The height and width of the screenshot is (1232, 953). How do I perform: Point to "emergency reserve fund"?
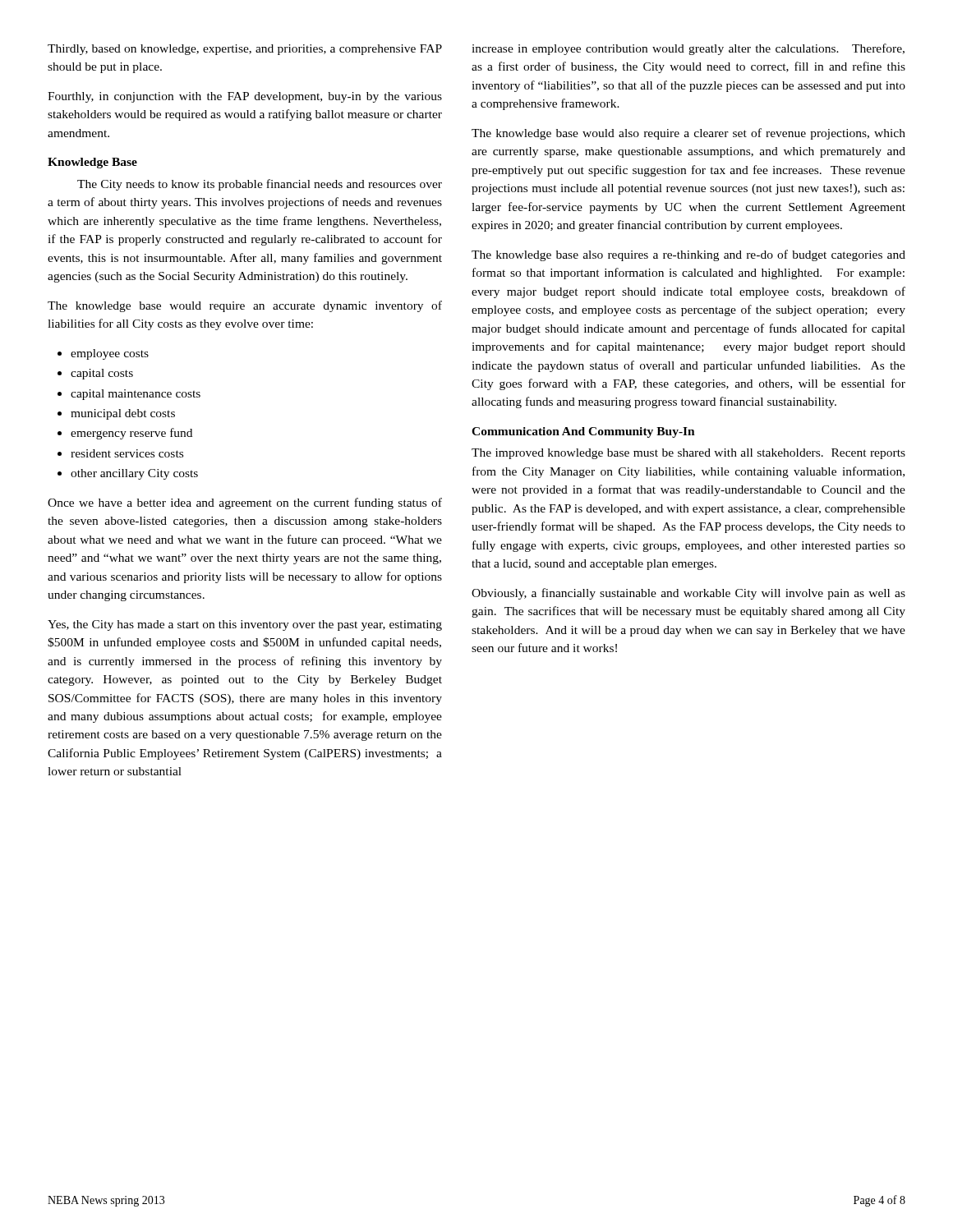132,433
